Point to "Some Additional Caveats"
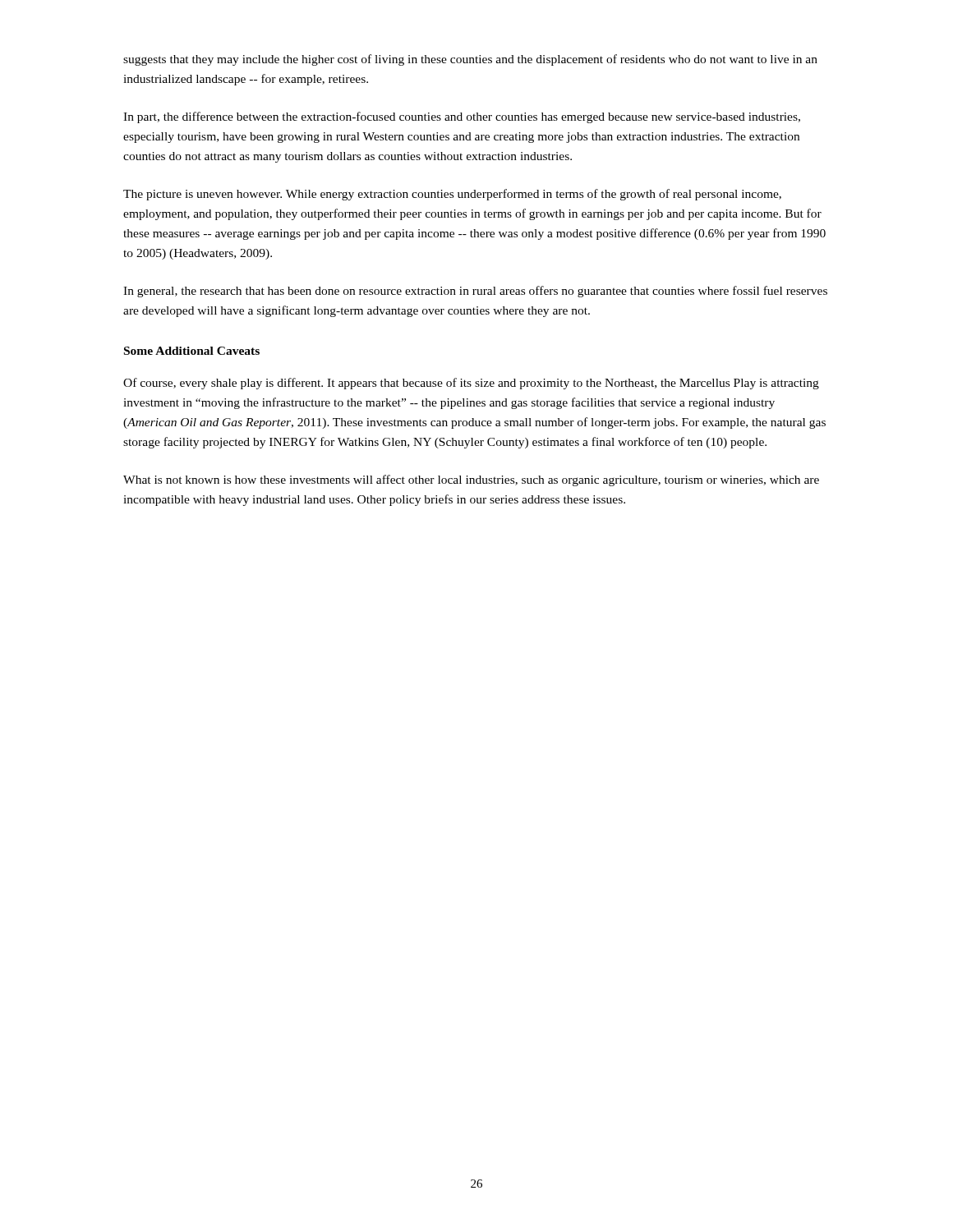This screenshot has width=953, height=1232. point(192,350)
